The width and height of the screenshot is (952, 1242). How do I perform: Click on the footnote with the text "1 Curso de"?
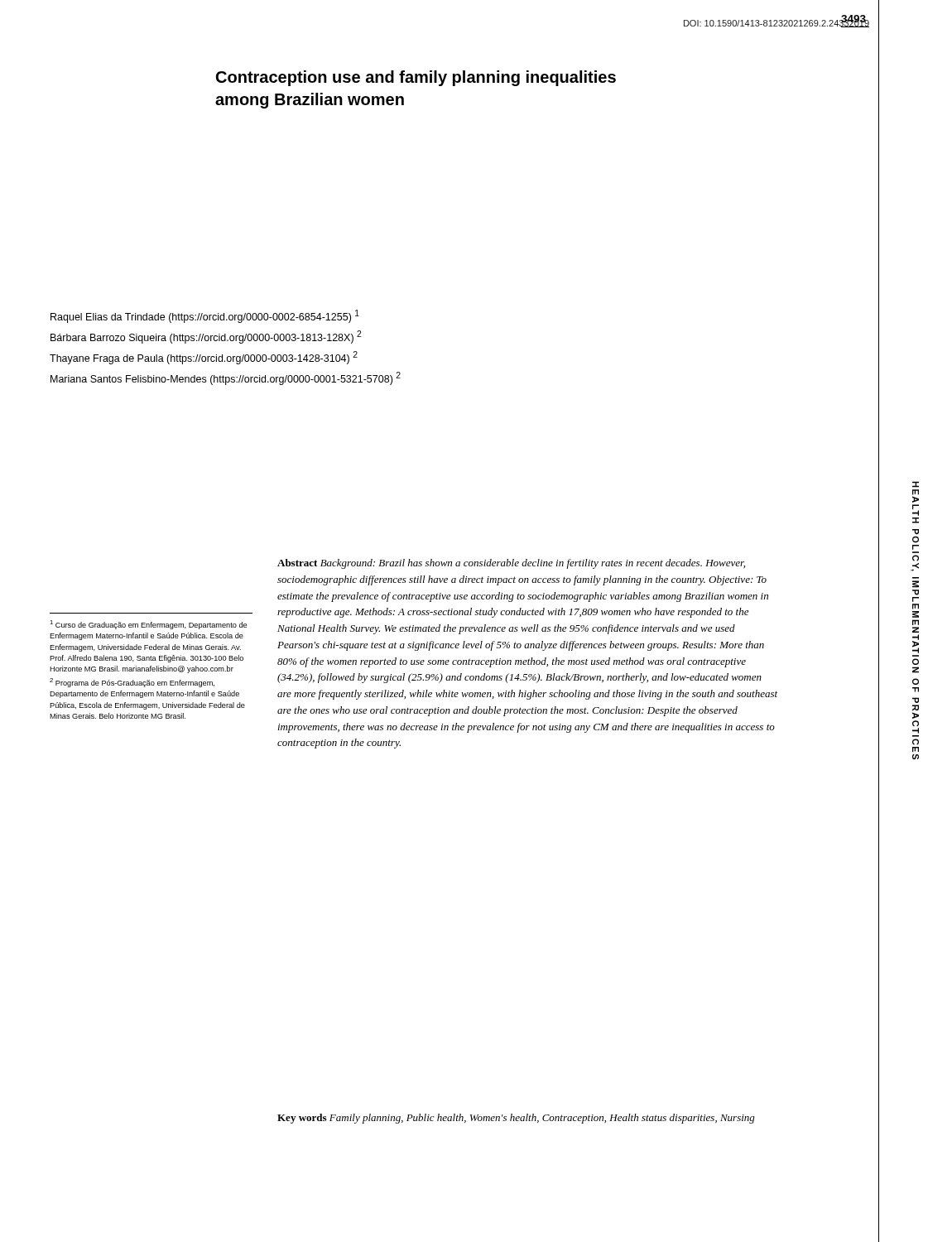(148, 669)
